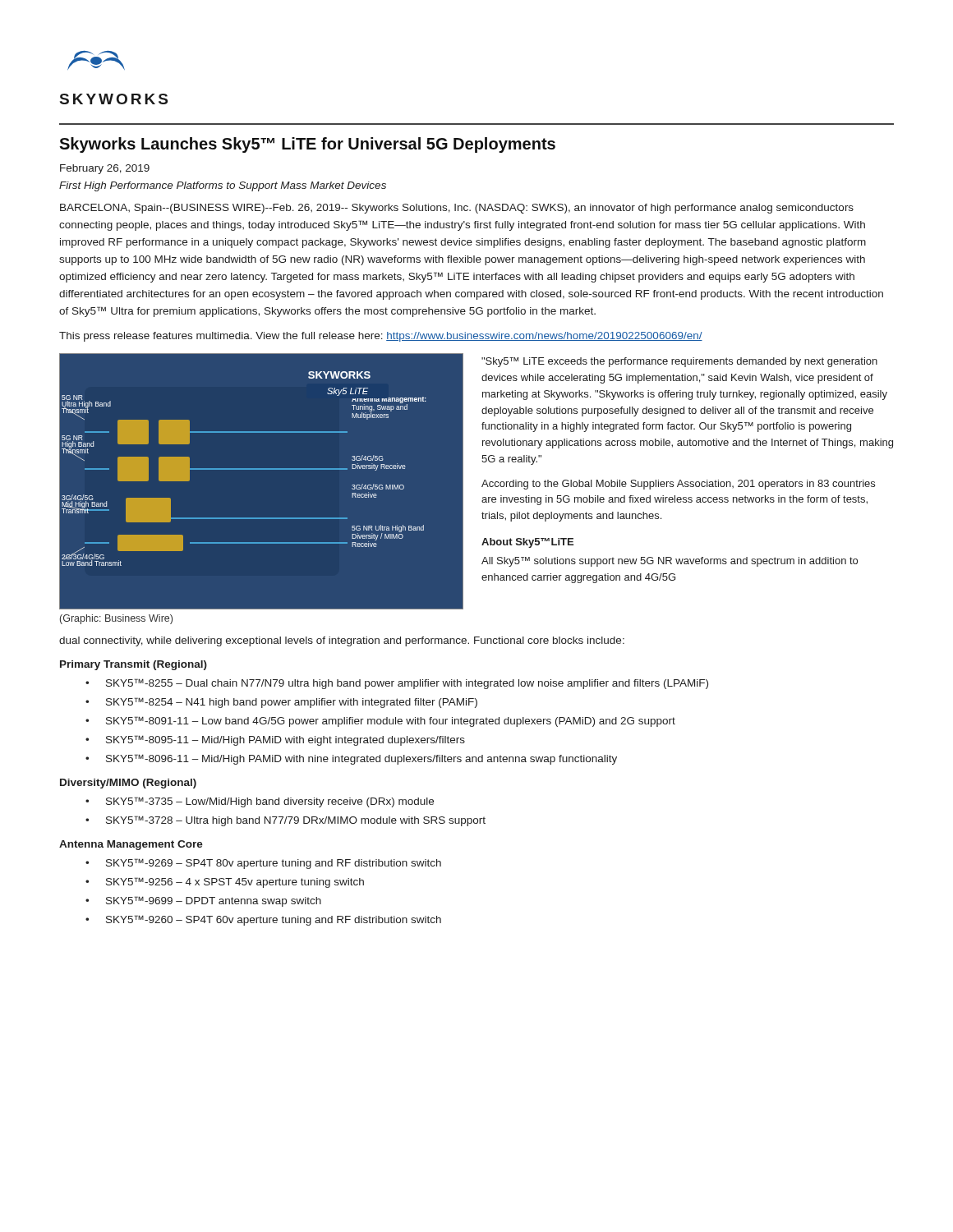The image size is (953, 1232).
Task: Click on the block starting "dual connectivity, while delivering"
Action: 342,641
